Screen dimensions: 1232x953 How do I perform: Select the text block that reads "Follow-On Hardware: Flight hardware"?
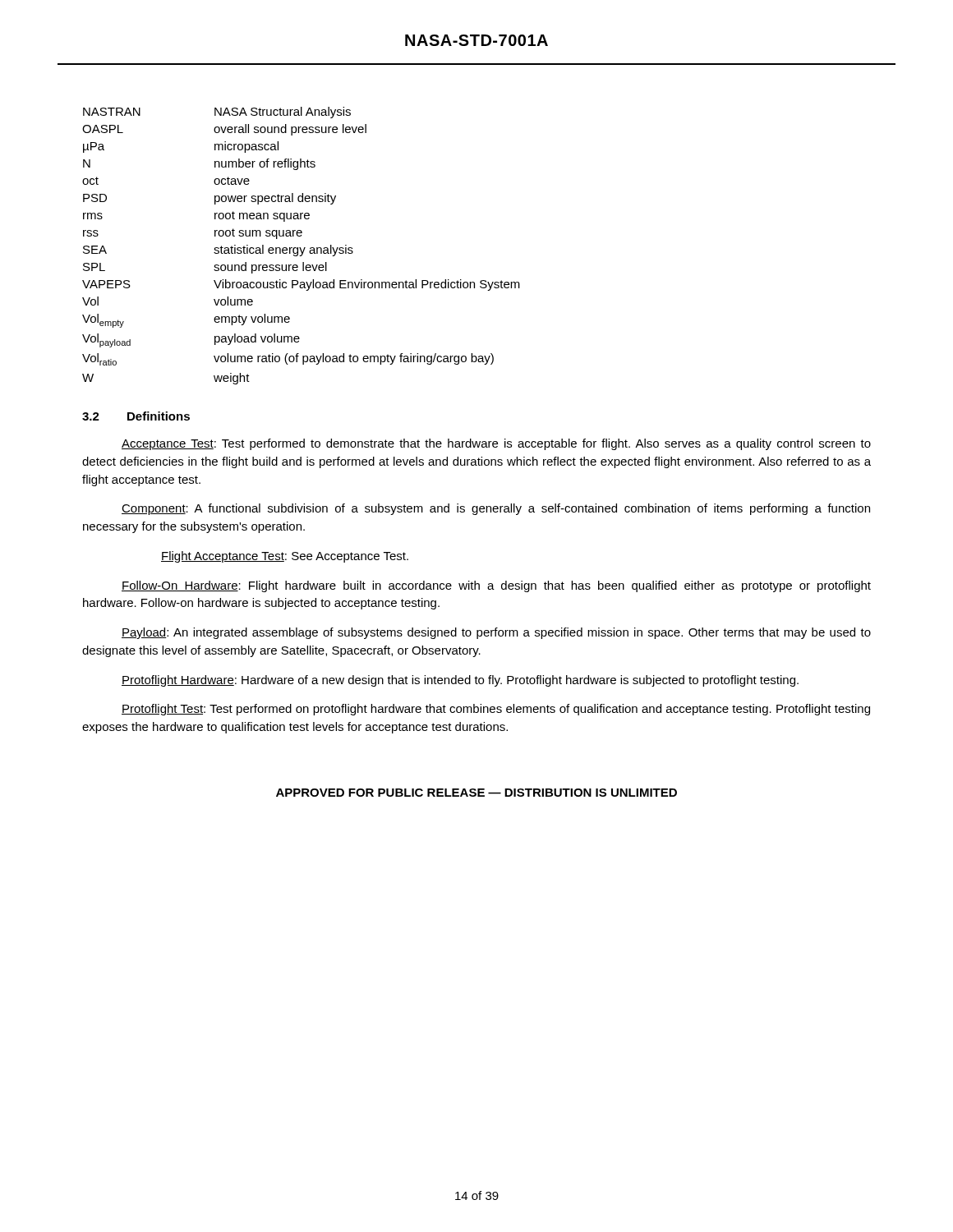pyautogui.click(x=476, y=594)
